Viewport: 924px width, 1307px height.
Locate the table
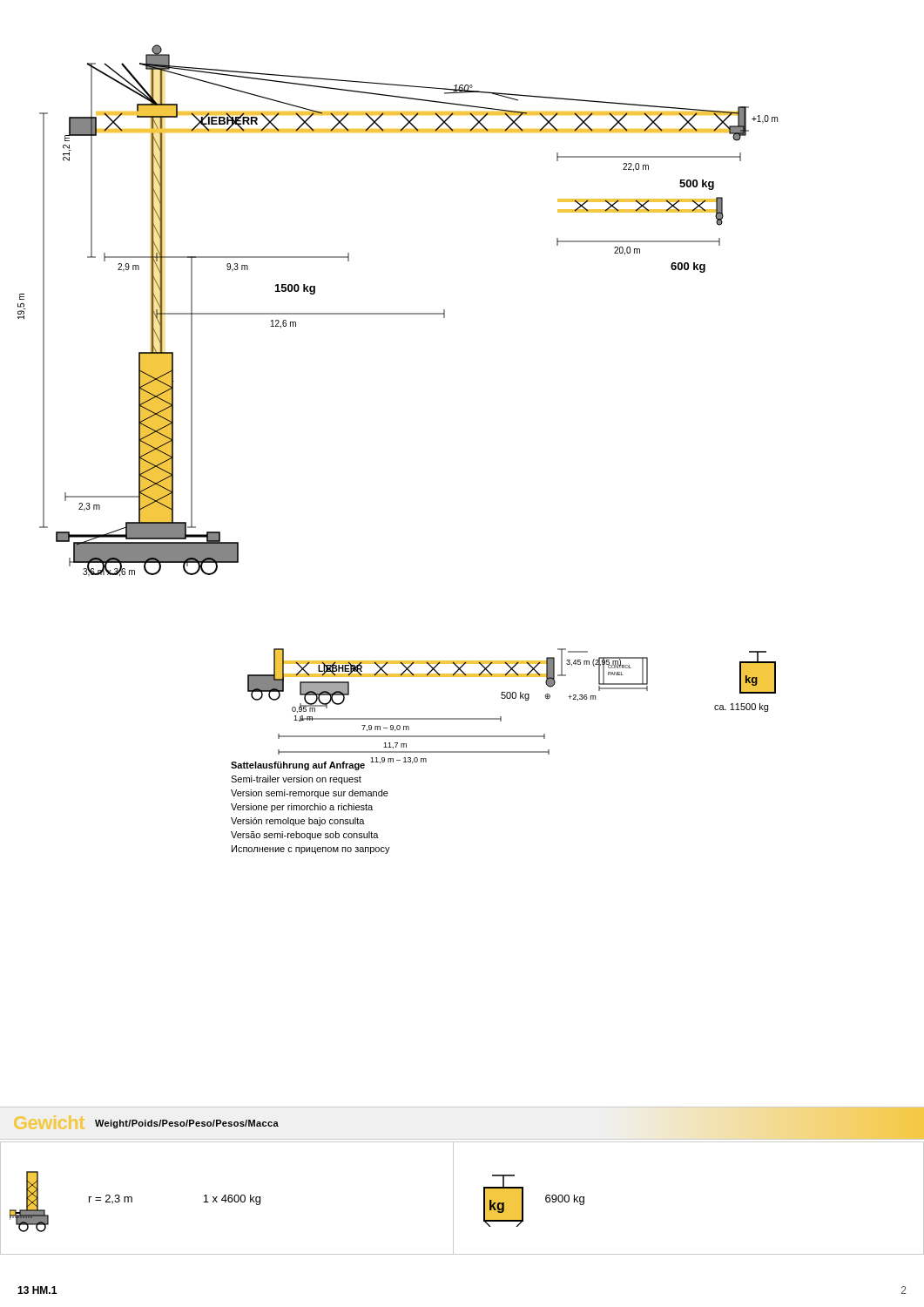click(462, 1198)
